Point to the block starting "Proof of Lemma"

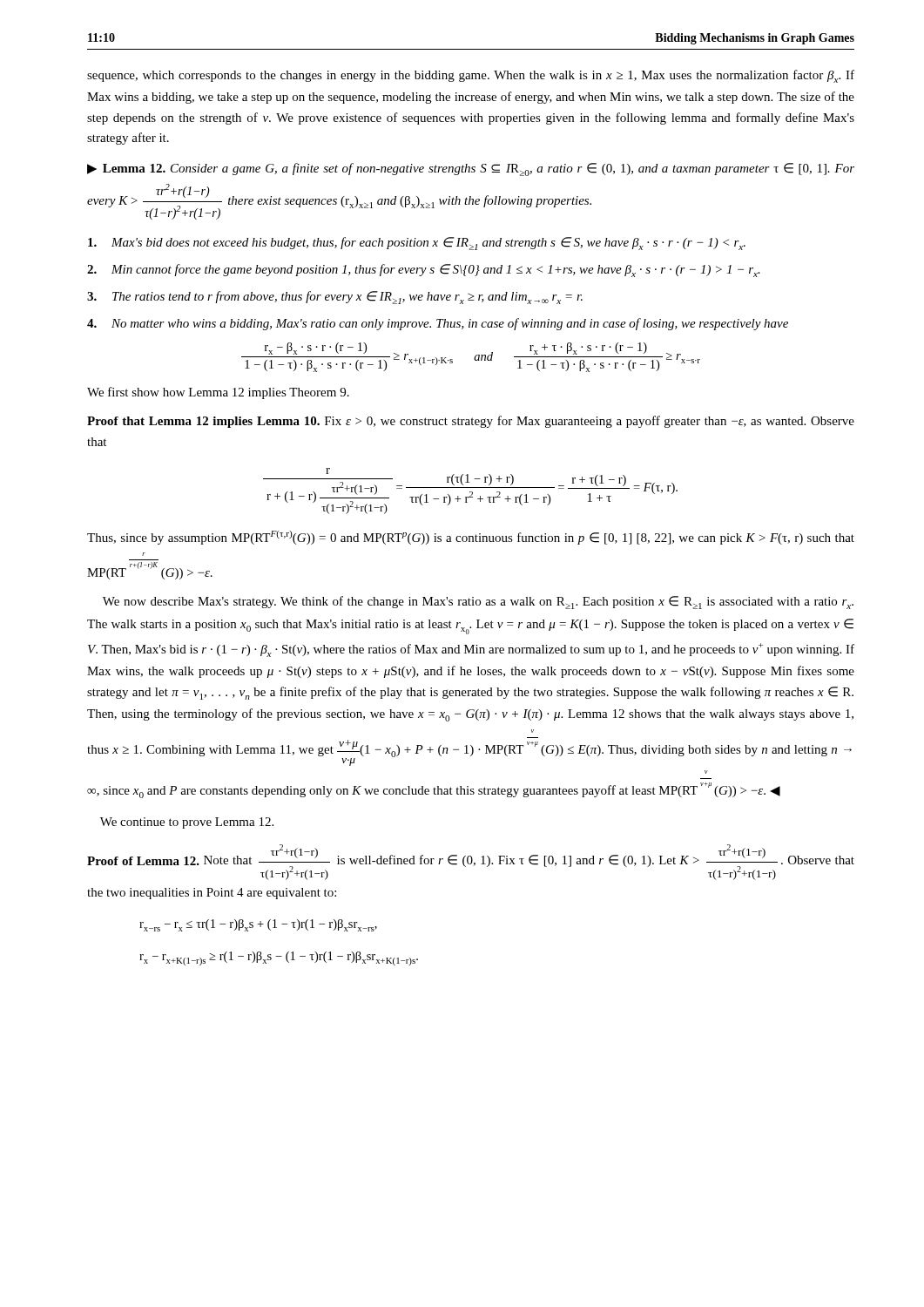tap(471, 870)
